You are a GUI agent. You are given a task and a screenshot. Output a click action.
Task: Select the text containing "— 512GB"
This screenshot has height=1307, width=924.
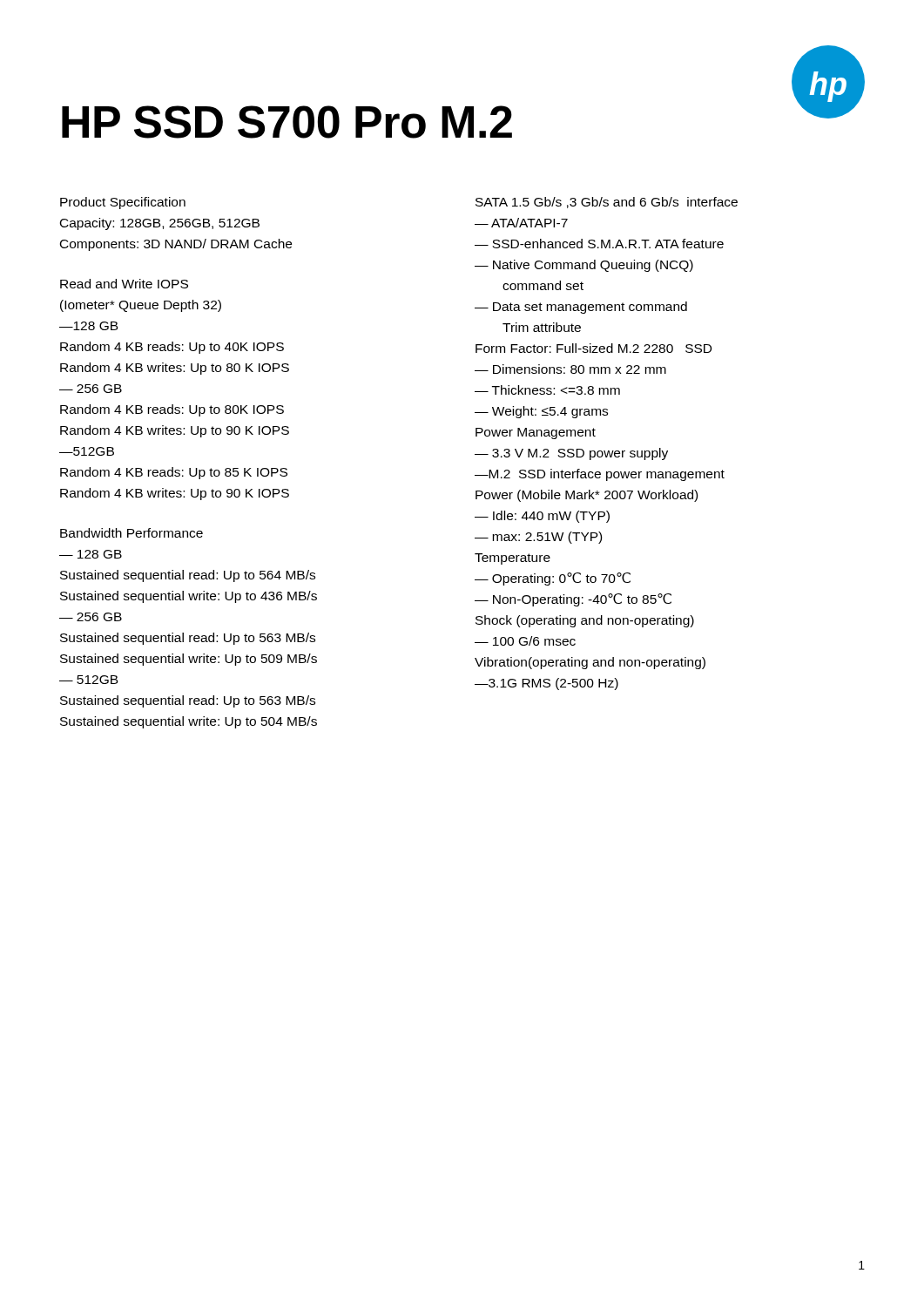tap(89, 680)
